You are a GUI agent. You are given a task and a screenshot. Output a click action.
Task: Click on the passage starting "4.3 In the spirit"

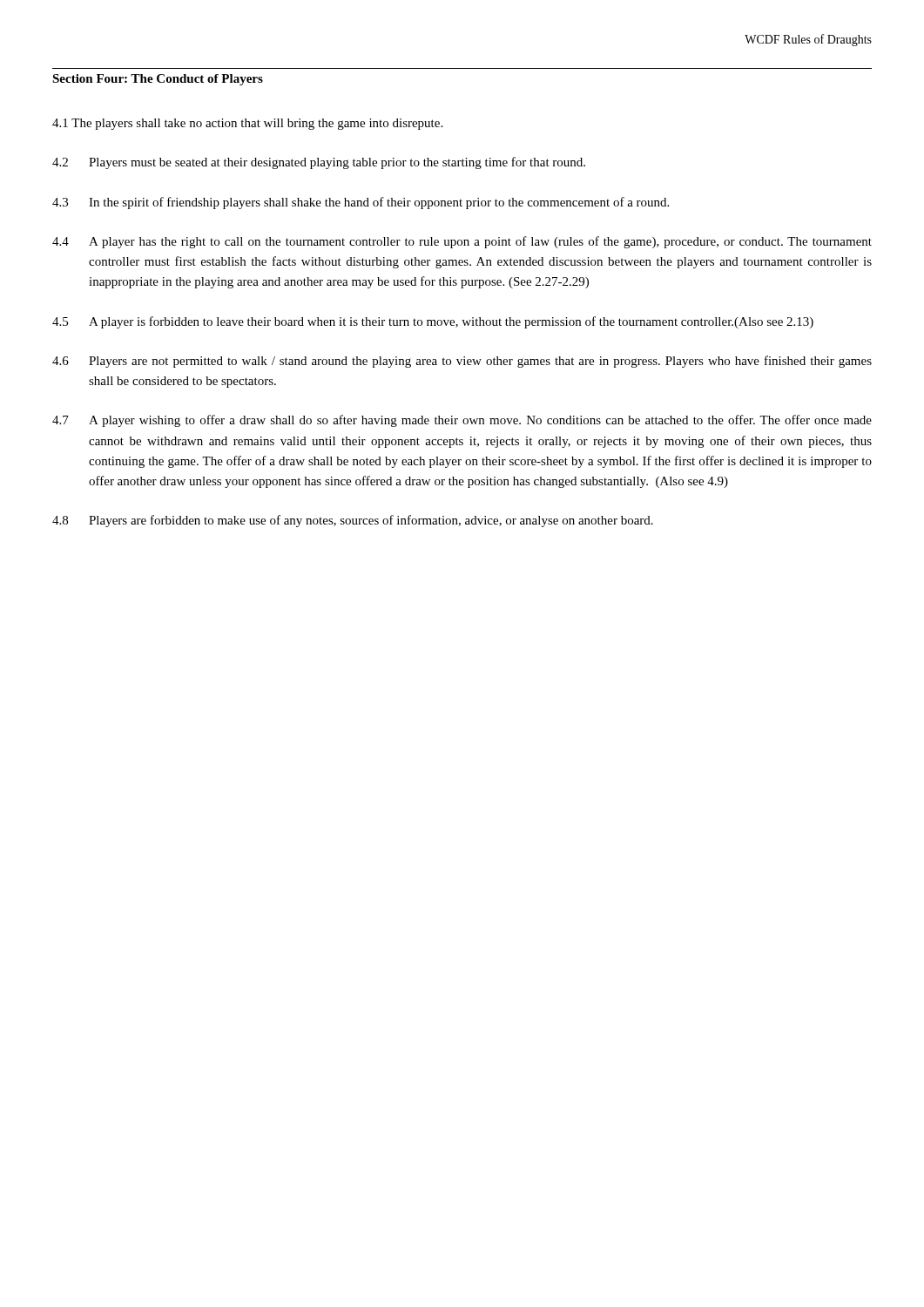pyautogui.click(x=462, y=202)
